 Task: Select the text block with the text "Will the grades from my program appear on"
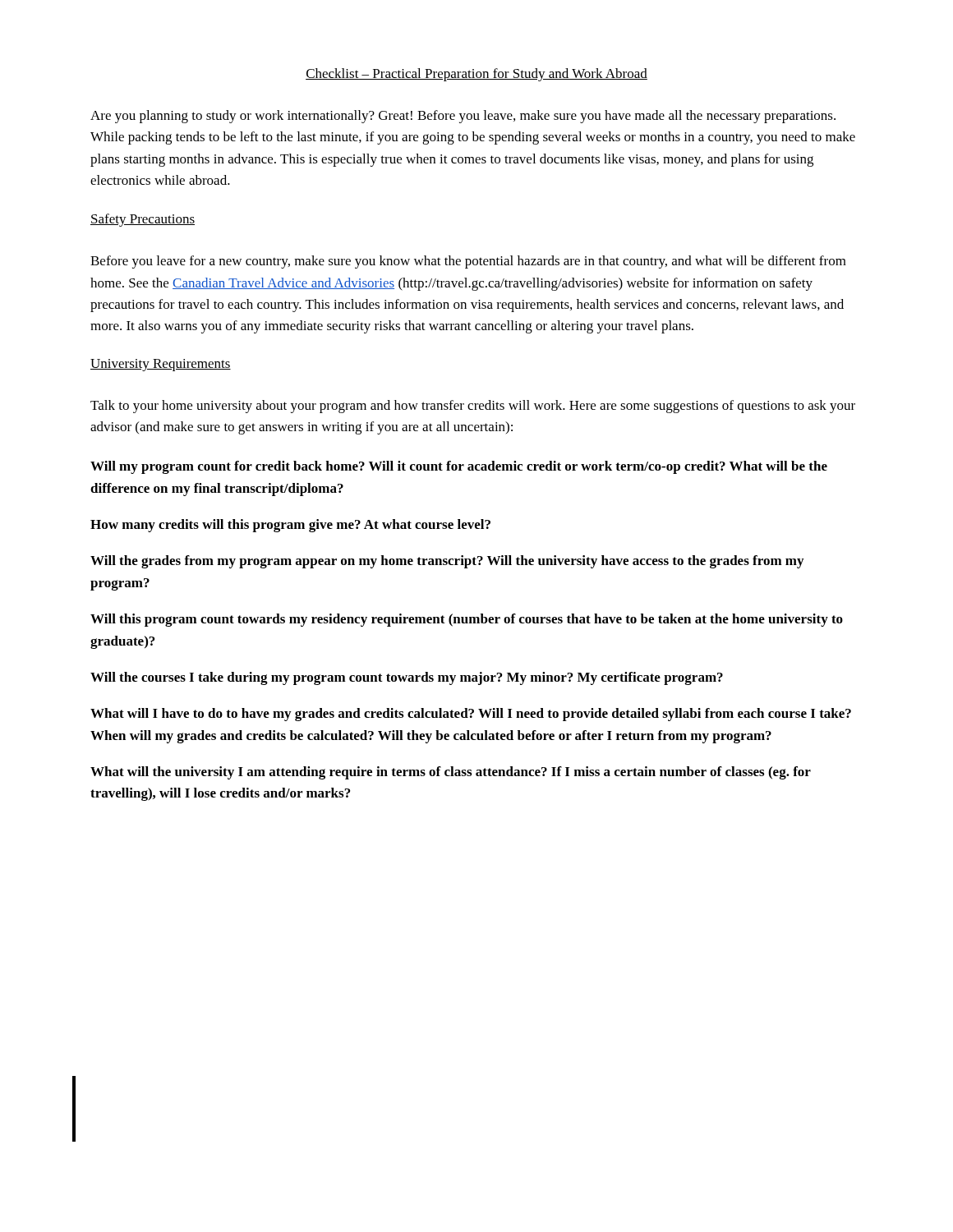(x=447, y=572)
